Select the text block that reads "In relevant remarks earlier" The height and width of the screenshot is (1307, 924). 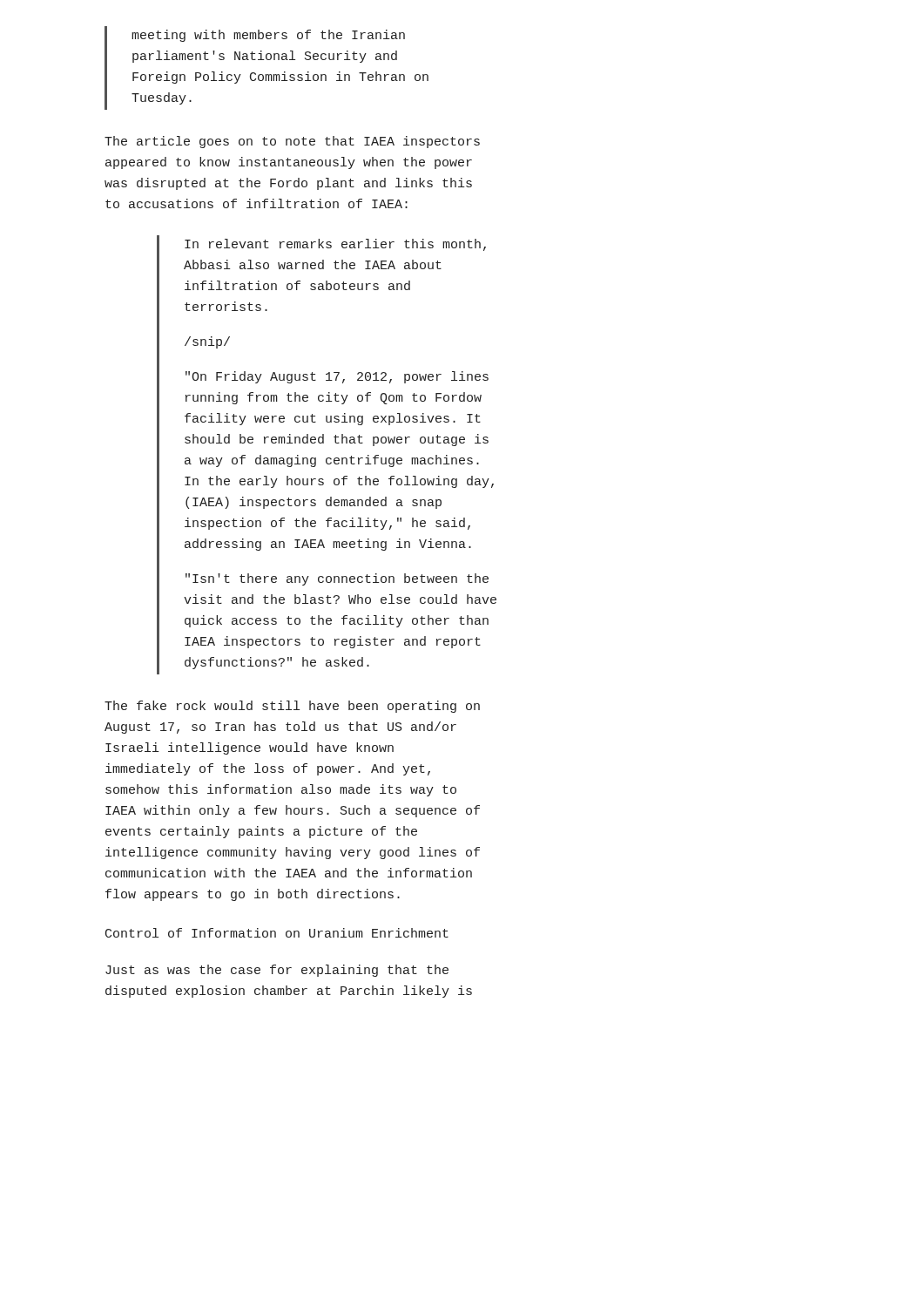click(492, 455)
